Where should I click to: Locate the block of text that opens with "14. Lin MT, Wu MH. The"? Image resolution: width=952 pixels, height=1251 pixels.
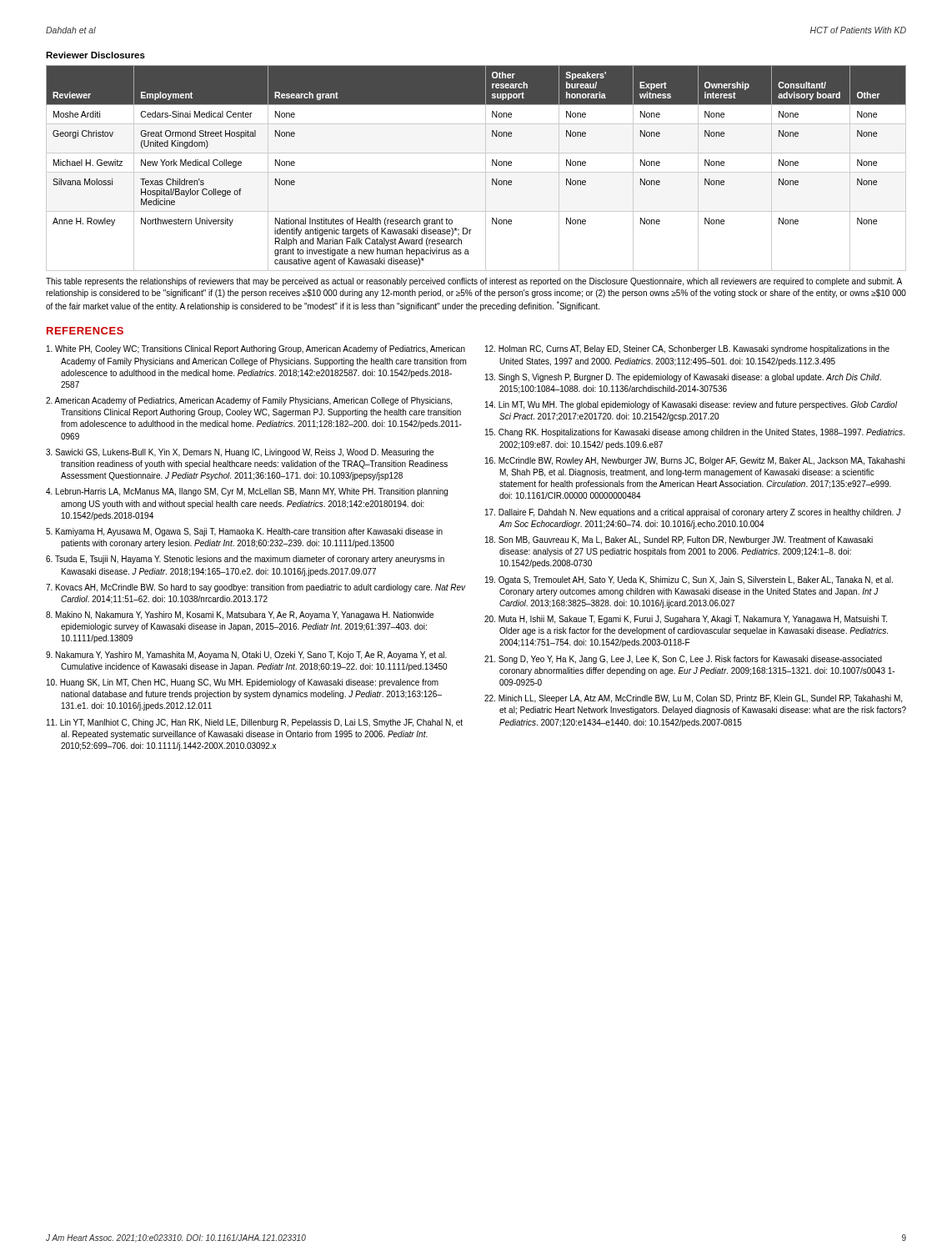pyautogui.click(x=691, y=411)
